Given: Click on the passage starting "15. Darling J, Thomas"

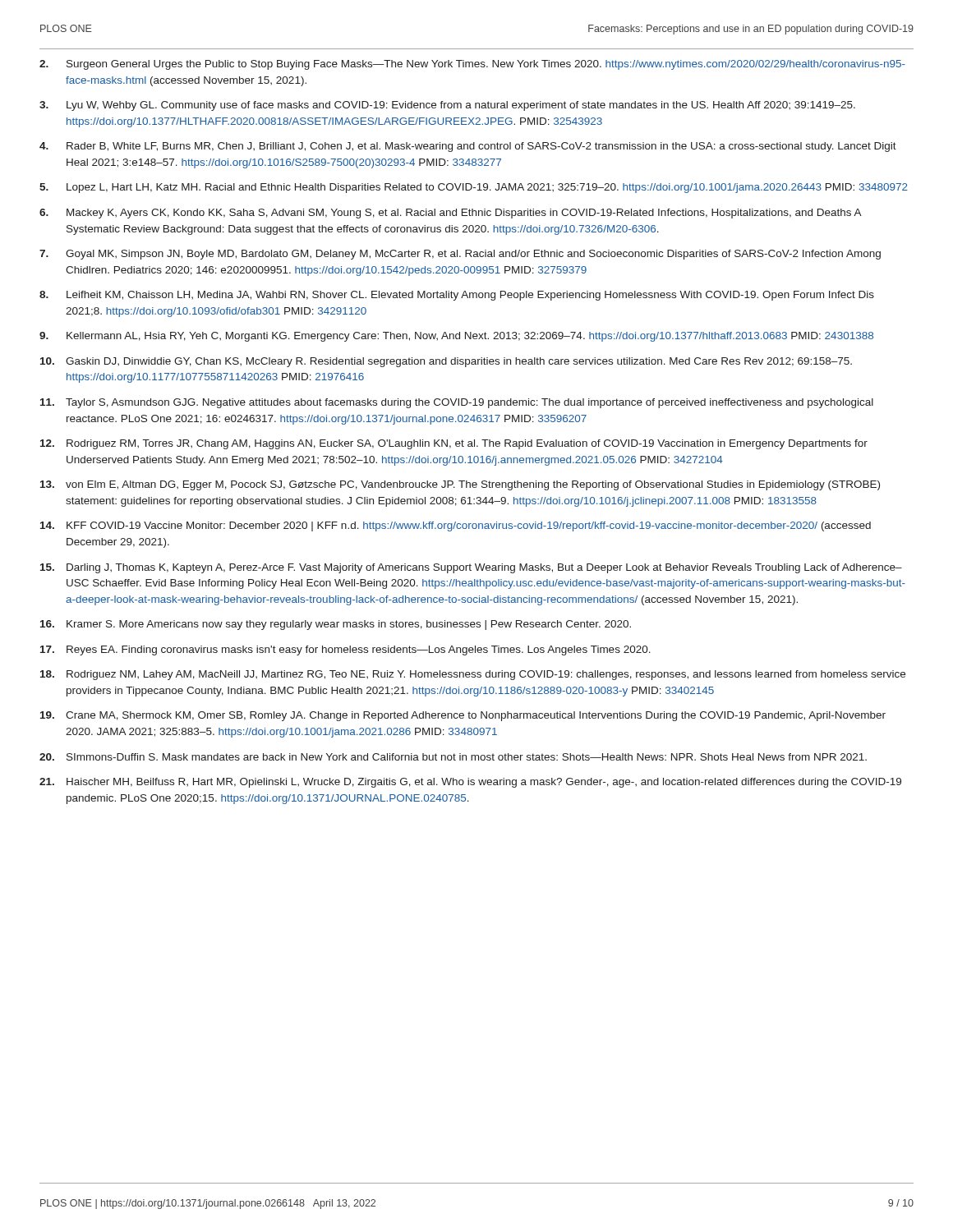Looking at the screenshot, I should [476, 583].
